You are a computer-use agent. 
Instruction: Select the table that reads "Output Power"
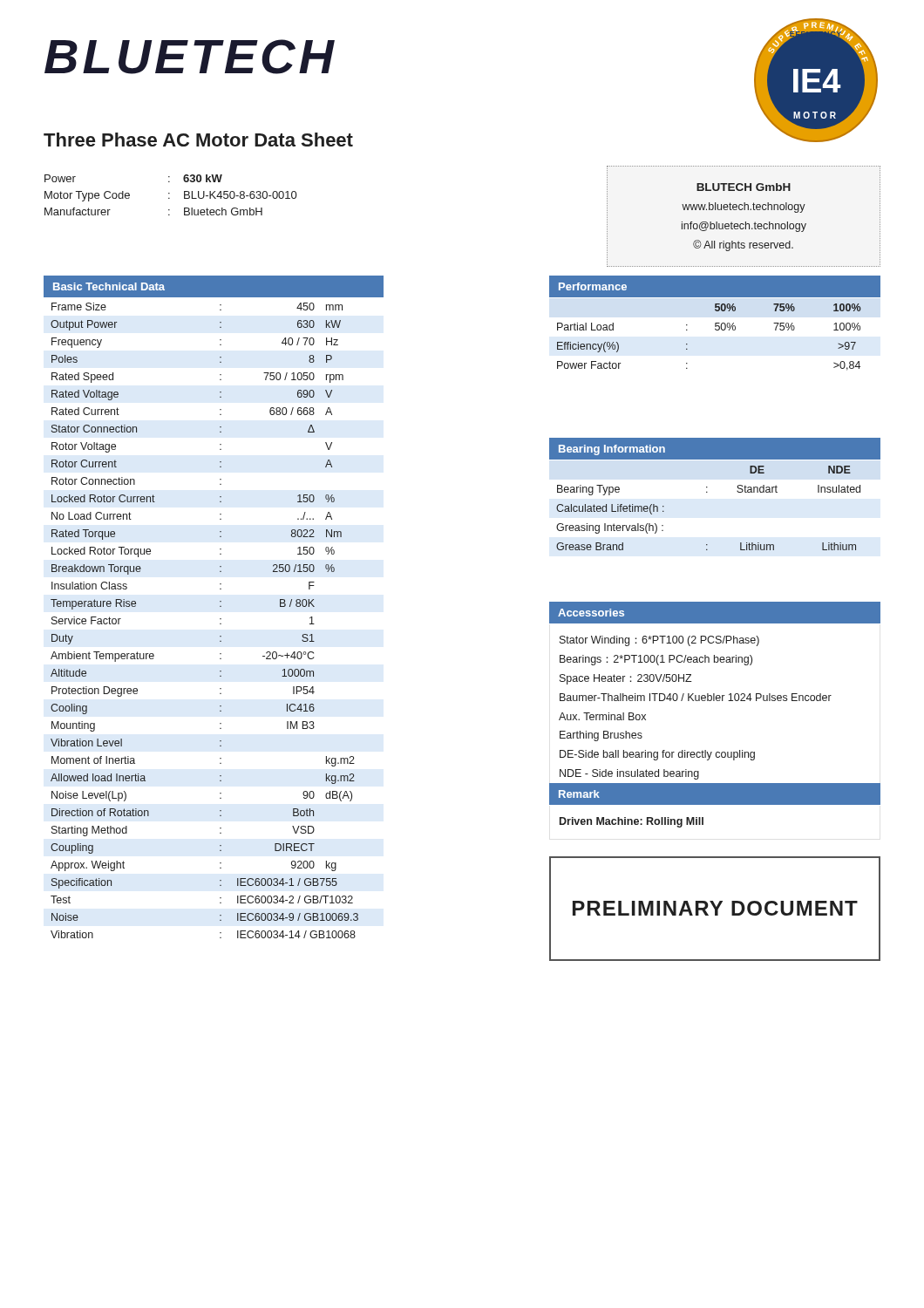coord(214,621)
